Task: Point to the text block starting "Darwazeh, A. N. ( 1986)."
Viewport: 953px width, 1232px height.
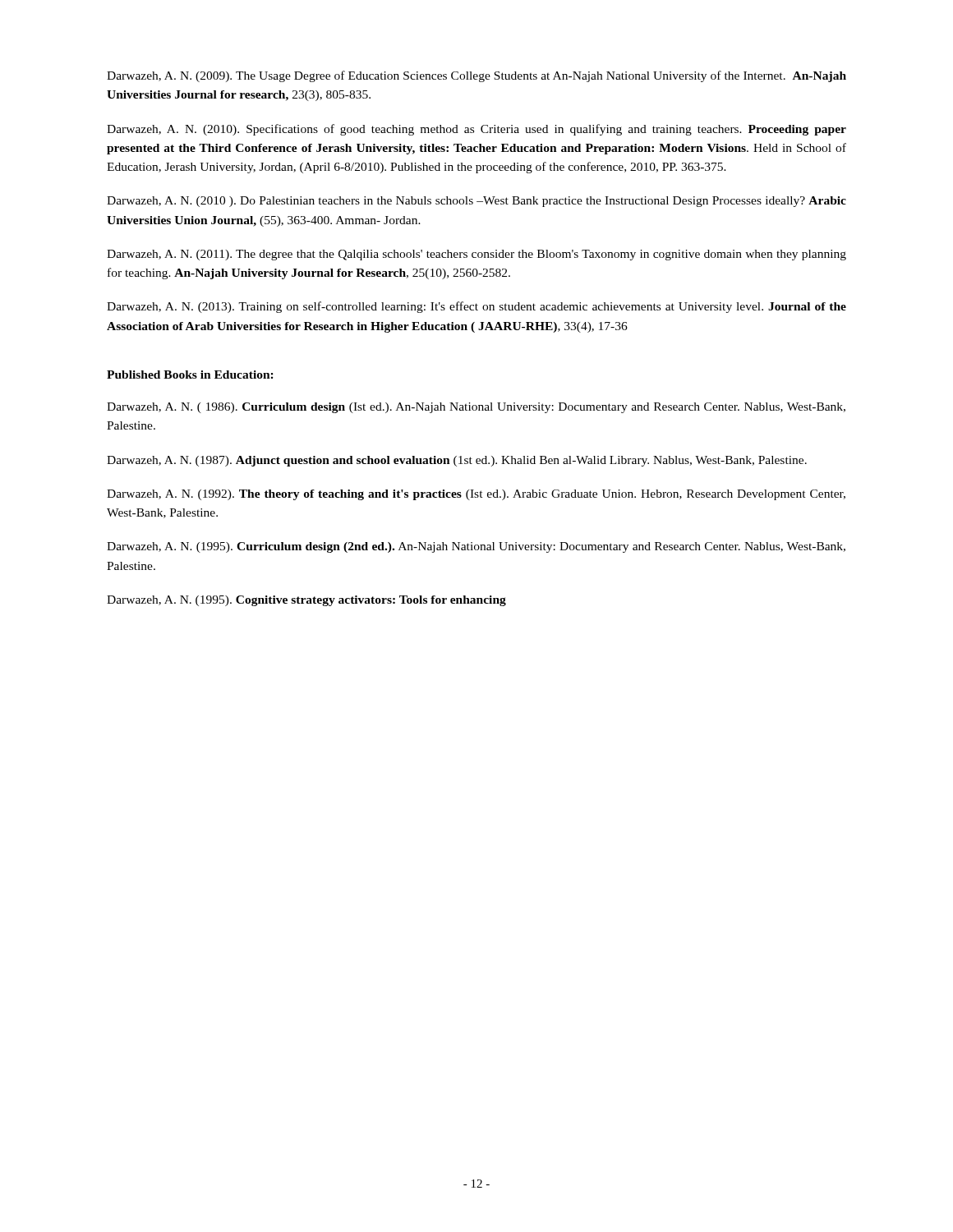Action: (476, 416)
